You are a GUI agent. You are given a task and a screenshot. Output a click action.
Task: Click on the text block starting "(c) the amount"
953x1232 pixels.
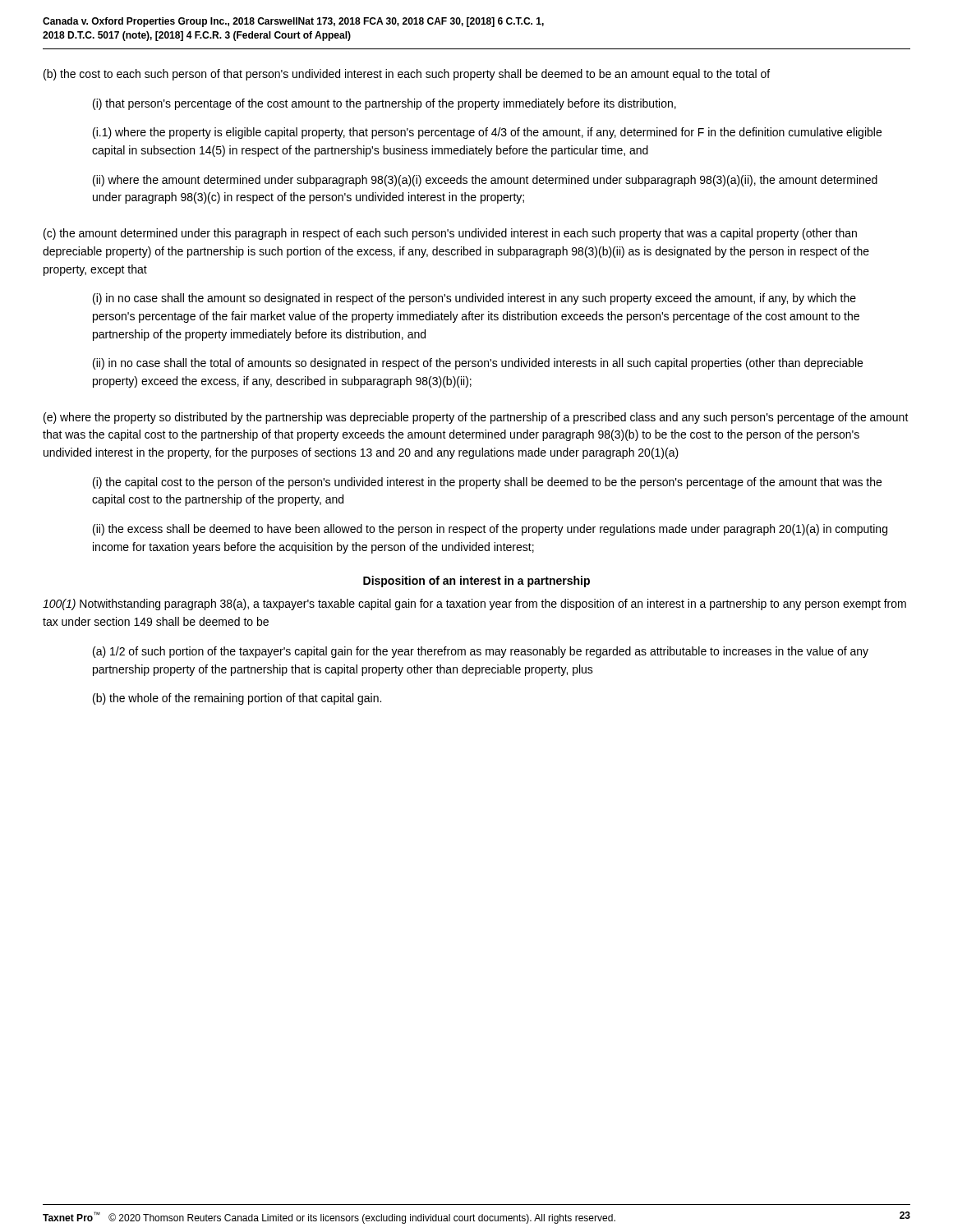coord(456,251)
